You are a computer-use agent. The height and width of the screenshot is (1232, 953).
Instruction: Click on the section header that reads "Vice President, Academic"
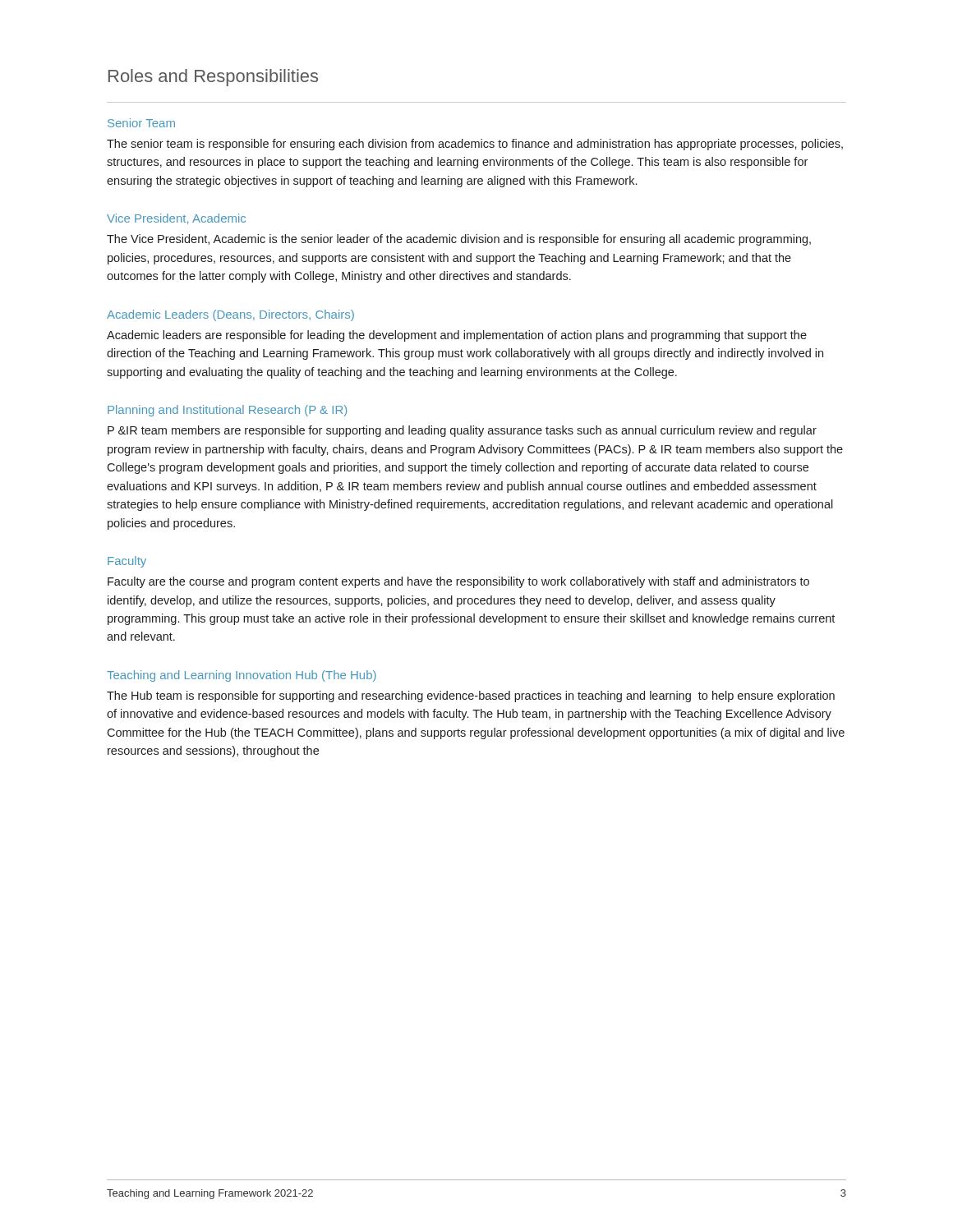click(x=176, y=219)
